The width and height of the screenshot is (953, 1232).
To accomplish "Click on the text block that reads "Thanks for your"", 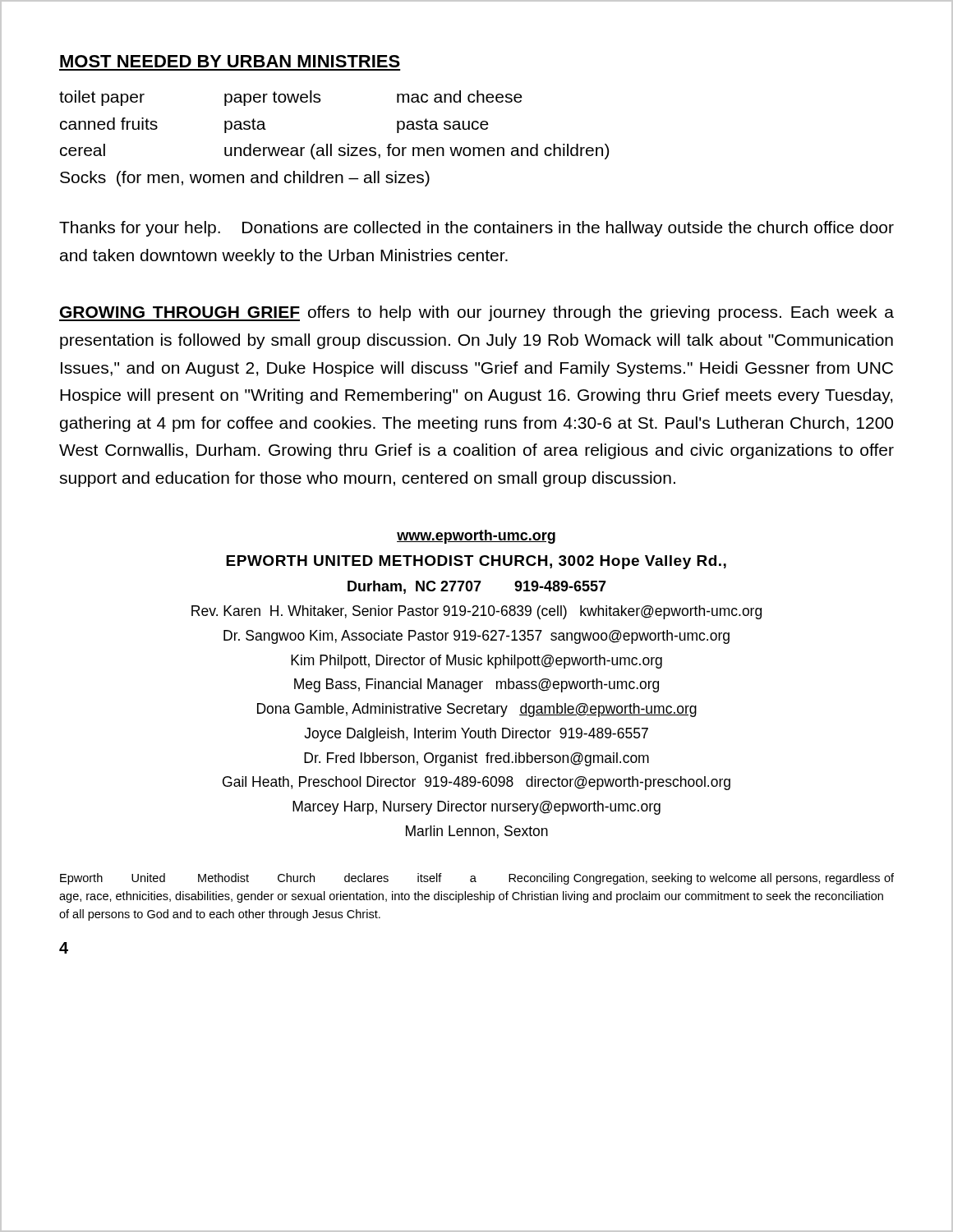I will 476,241.
